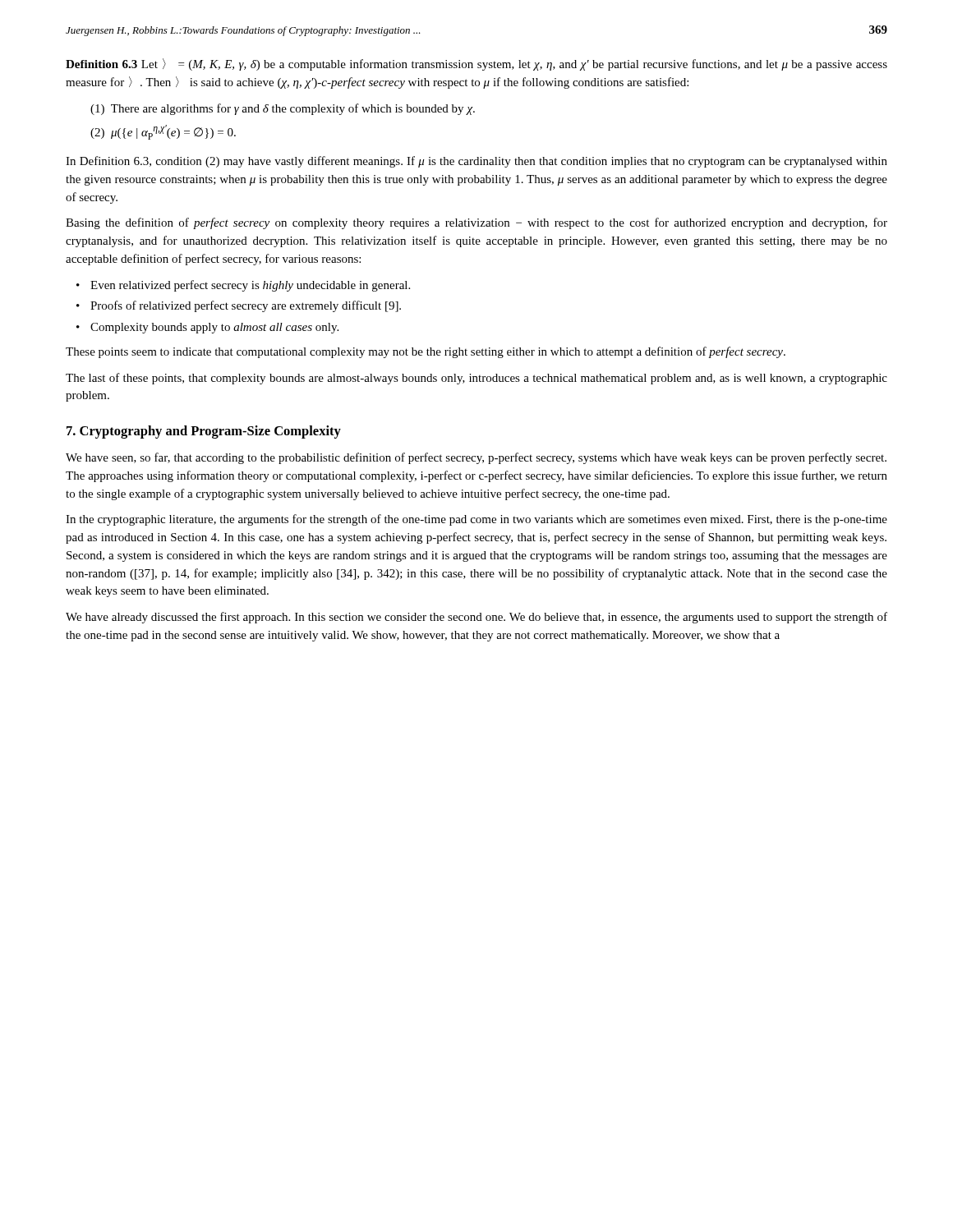Select the text starting "We have already discussed"
This screenshot has width=953, height=1232.
[476, 626]
